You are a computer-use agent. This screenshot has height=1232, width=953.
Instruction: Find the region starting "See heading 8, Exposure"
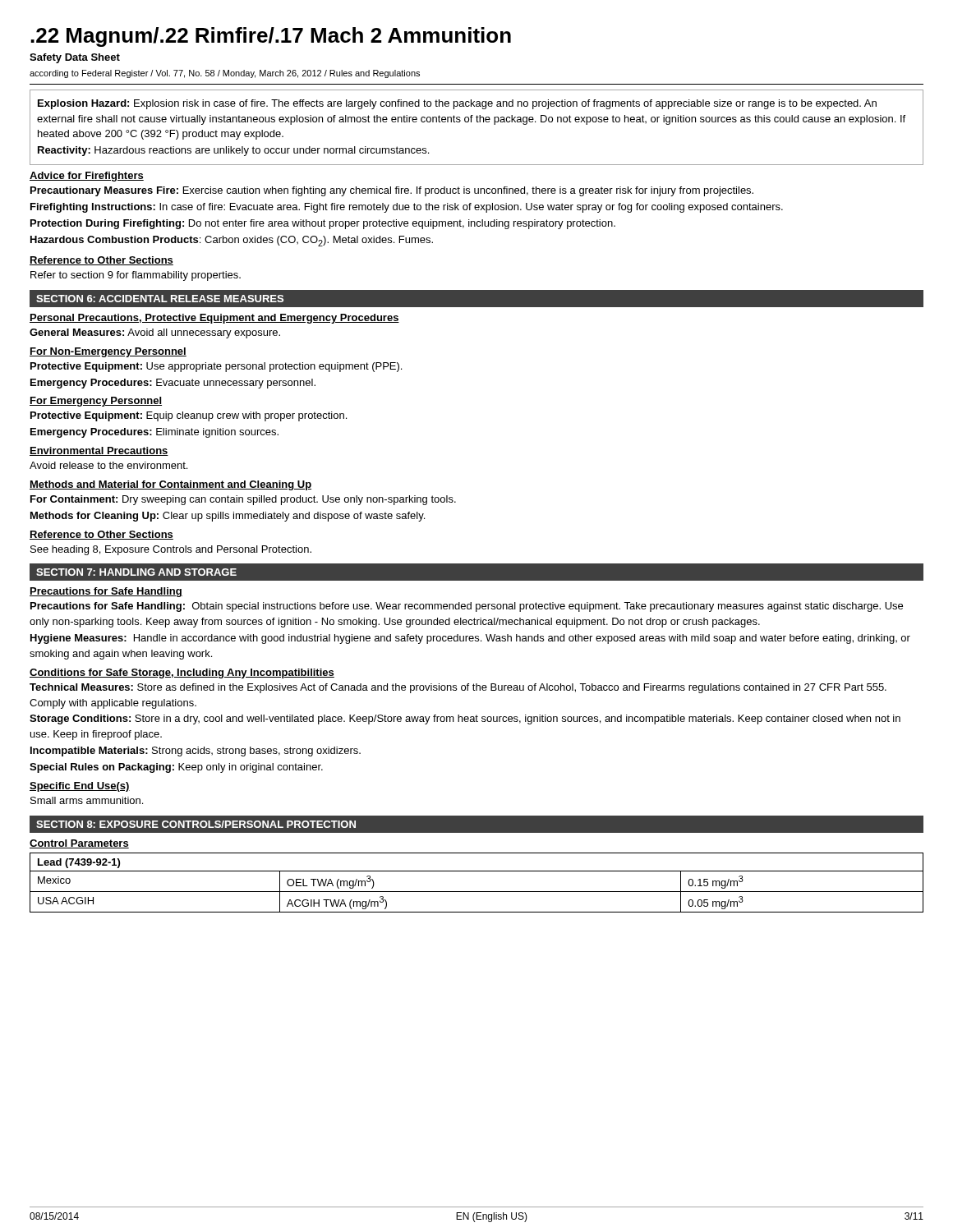171,550
